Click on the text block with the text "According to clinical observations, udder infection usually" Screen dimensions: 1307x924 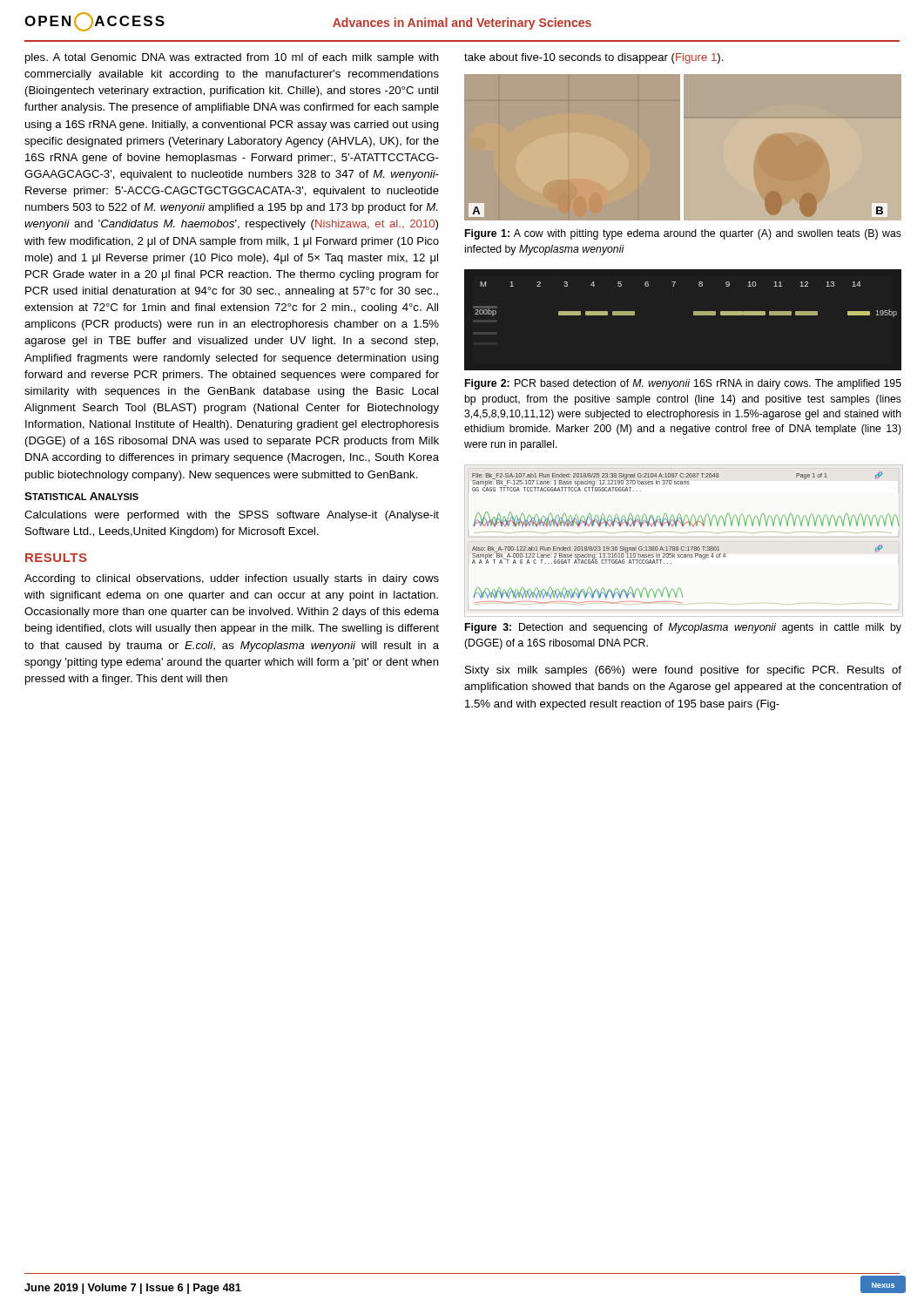click(x=232, y=628)
